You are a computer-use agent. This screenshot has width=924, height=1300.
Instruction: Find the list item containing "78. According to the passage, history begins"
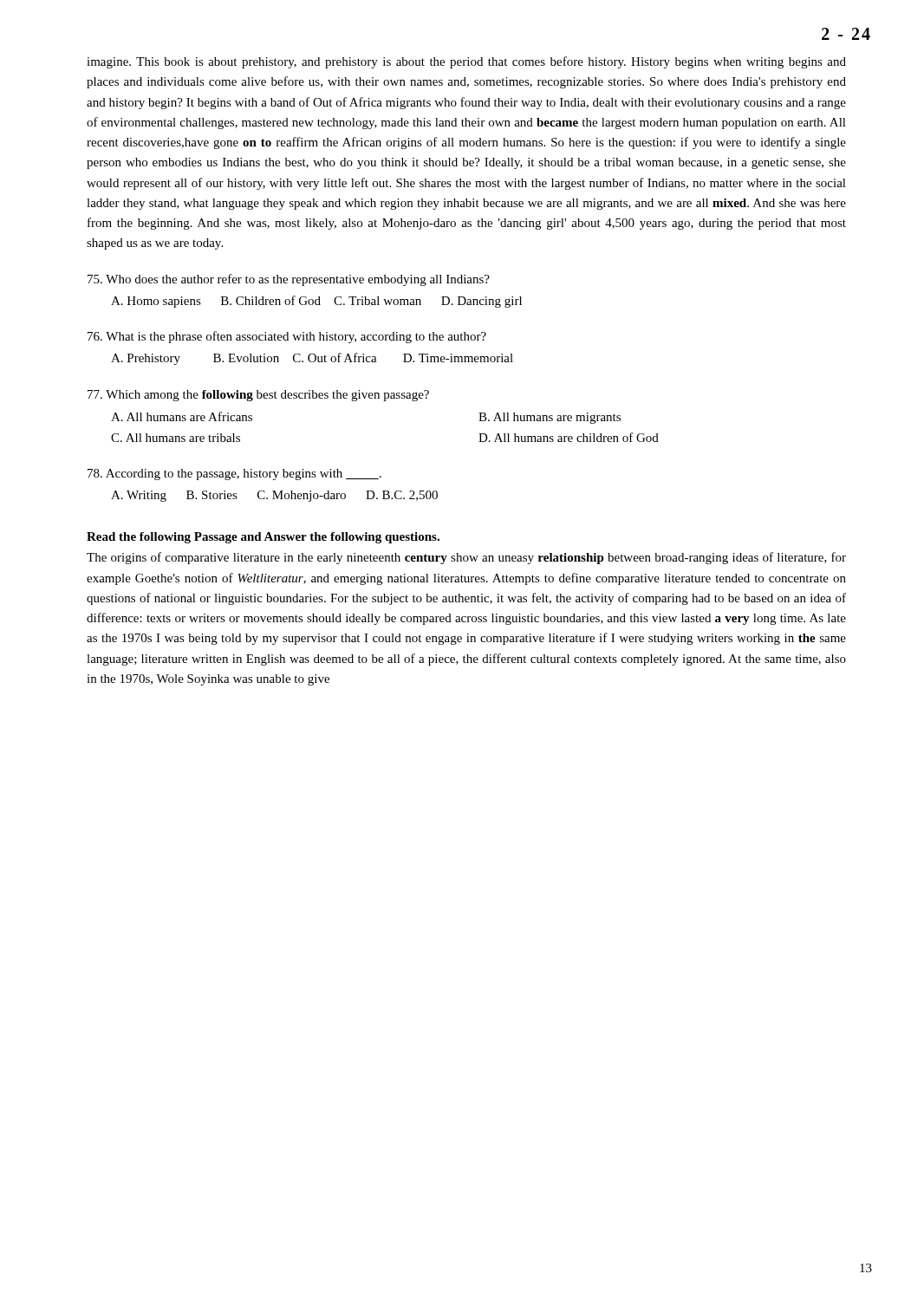234,474
